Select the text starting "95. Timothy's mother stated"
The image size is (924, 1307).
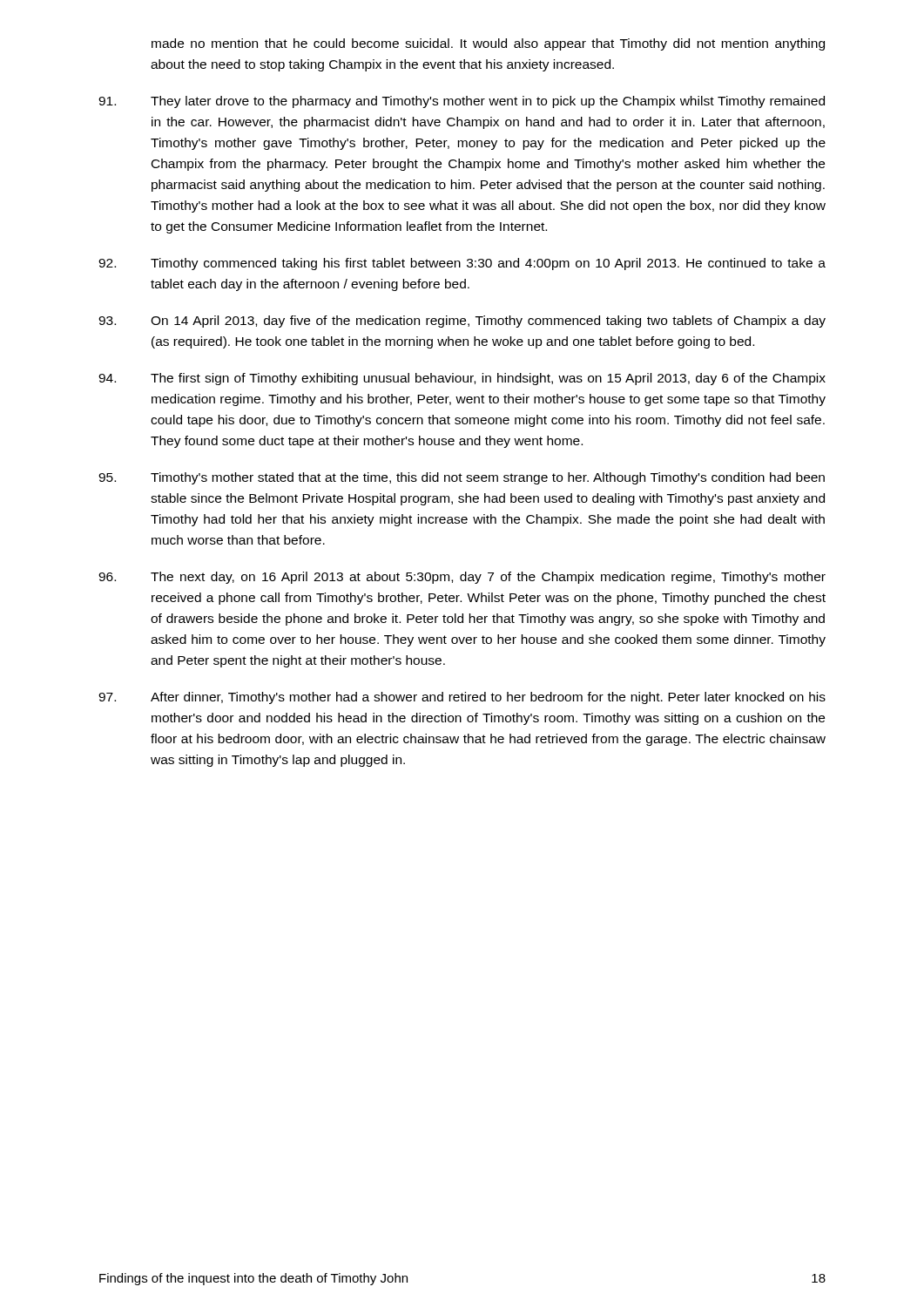pos(462,509)
